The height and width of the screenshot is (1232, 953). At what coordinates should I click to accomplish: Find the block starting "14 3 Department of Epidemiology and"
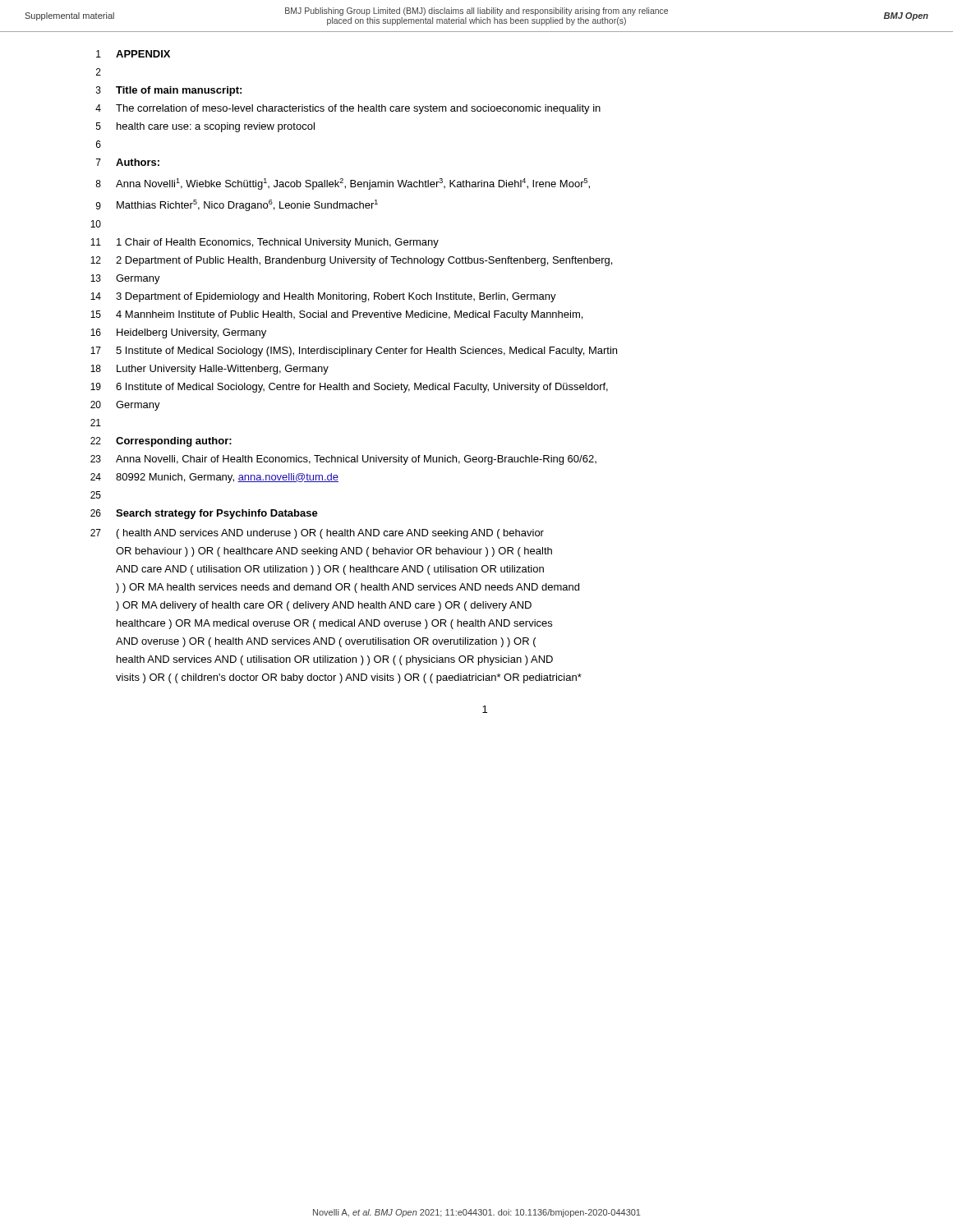[485, 296]
